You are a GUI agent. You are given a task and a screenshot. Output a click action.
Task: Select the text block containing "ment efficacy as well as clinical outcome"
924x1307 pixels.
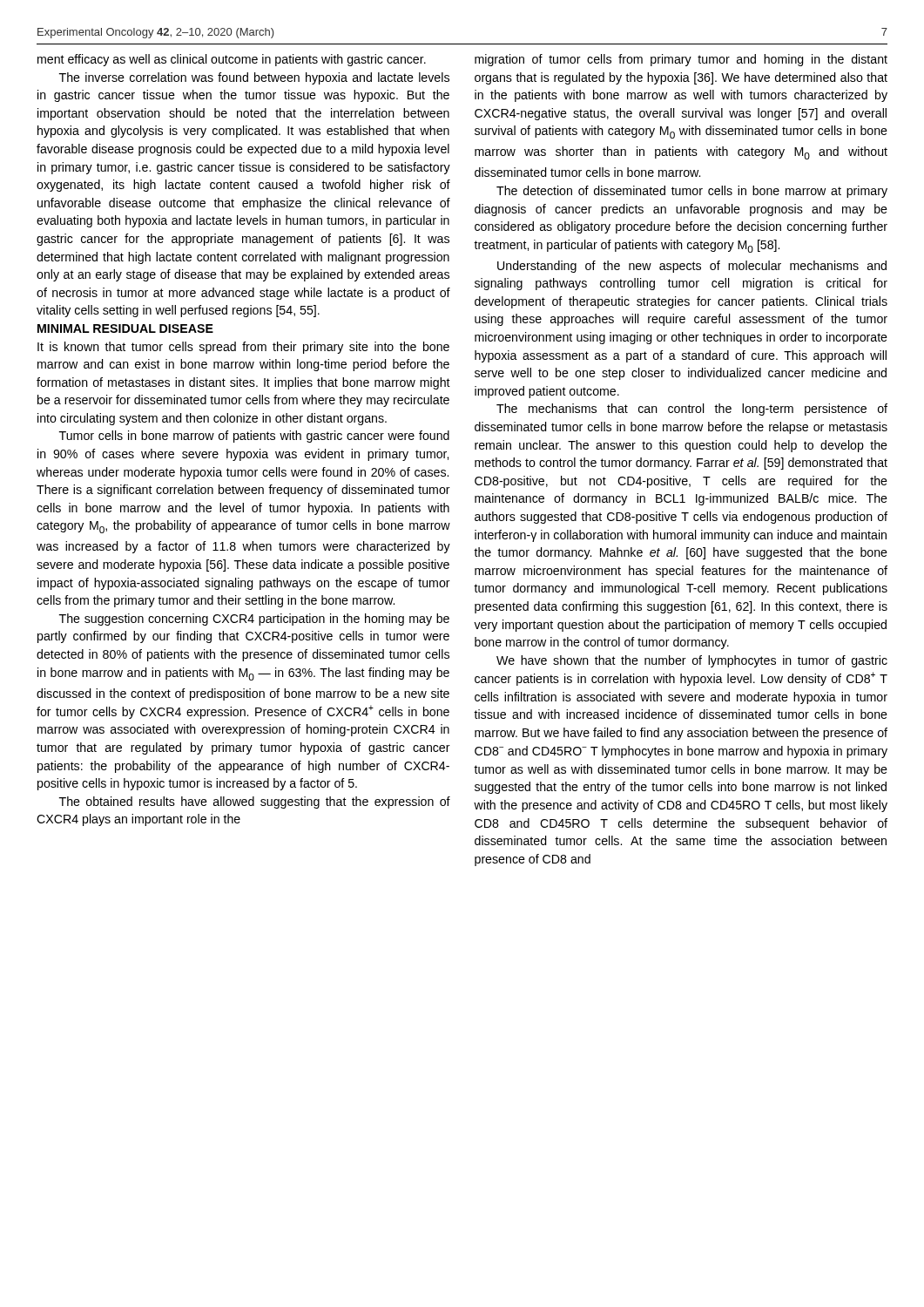pos(243,185)
